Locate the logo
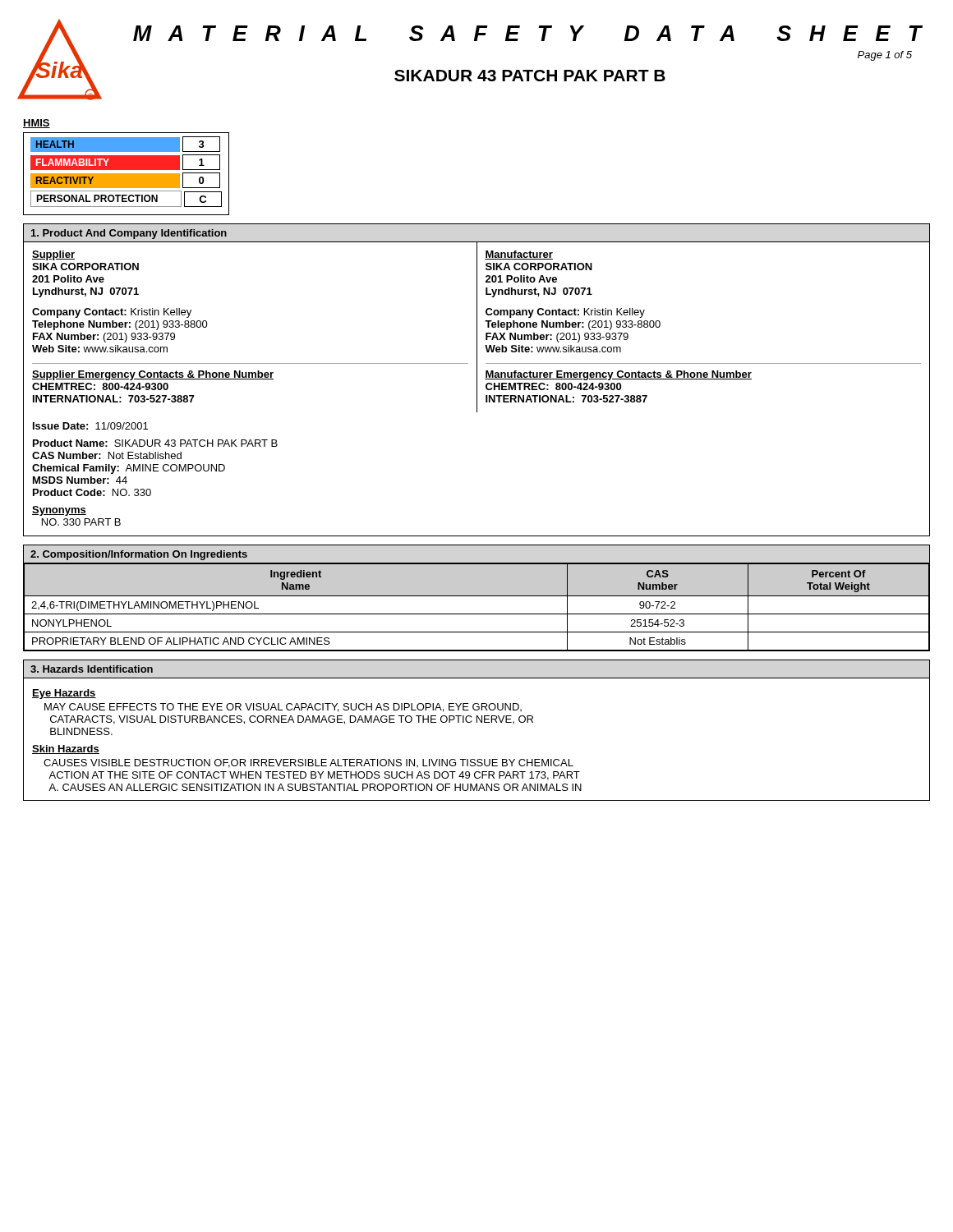 coord(62,62)
